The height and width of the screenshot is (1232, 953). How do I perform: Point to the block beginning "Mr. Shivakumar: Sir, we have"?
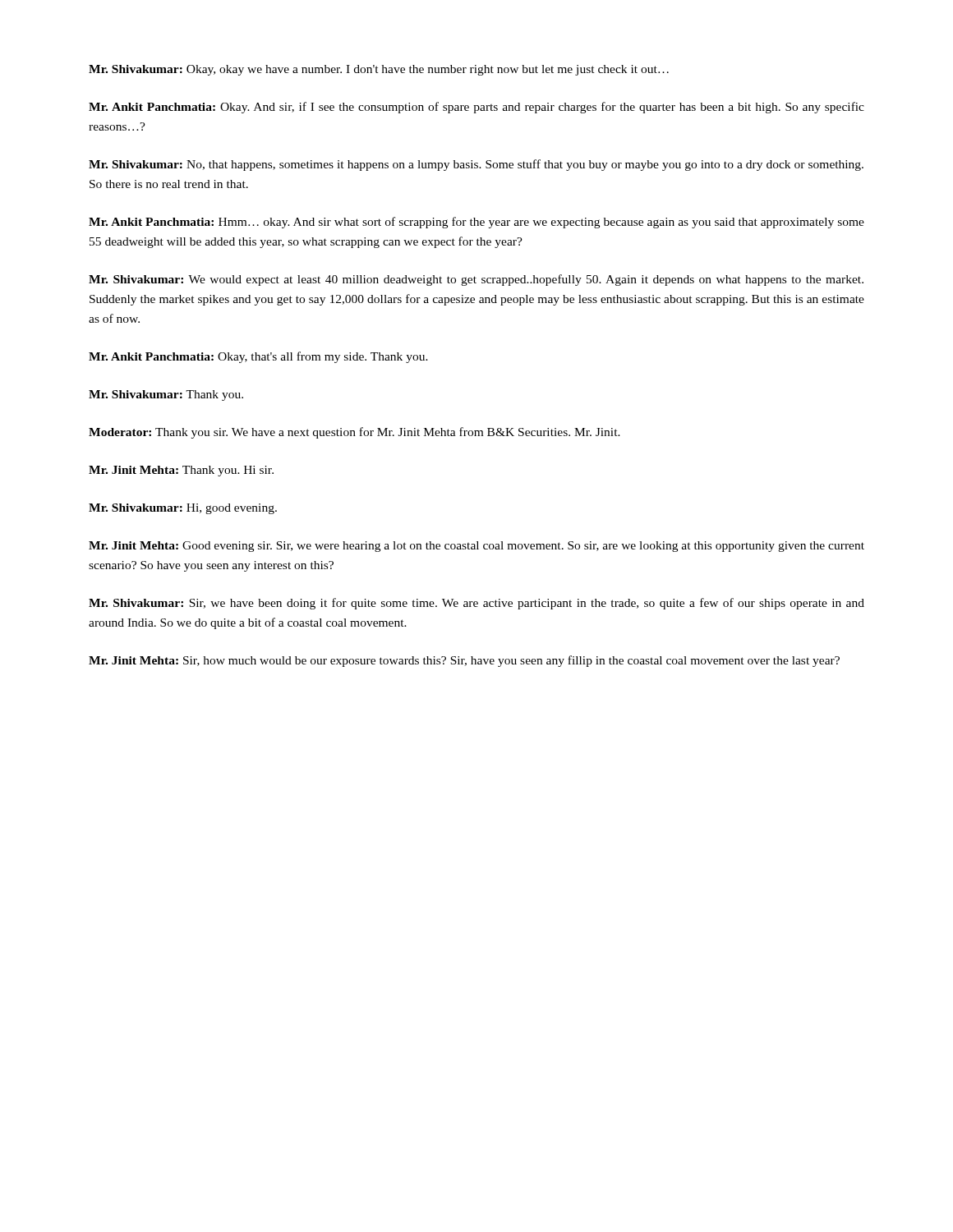[476, 613]
